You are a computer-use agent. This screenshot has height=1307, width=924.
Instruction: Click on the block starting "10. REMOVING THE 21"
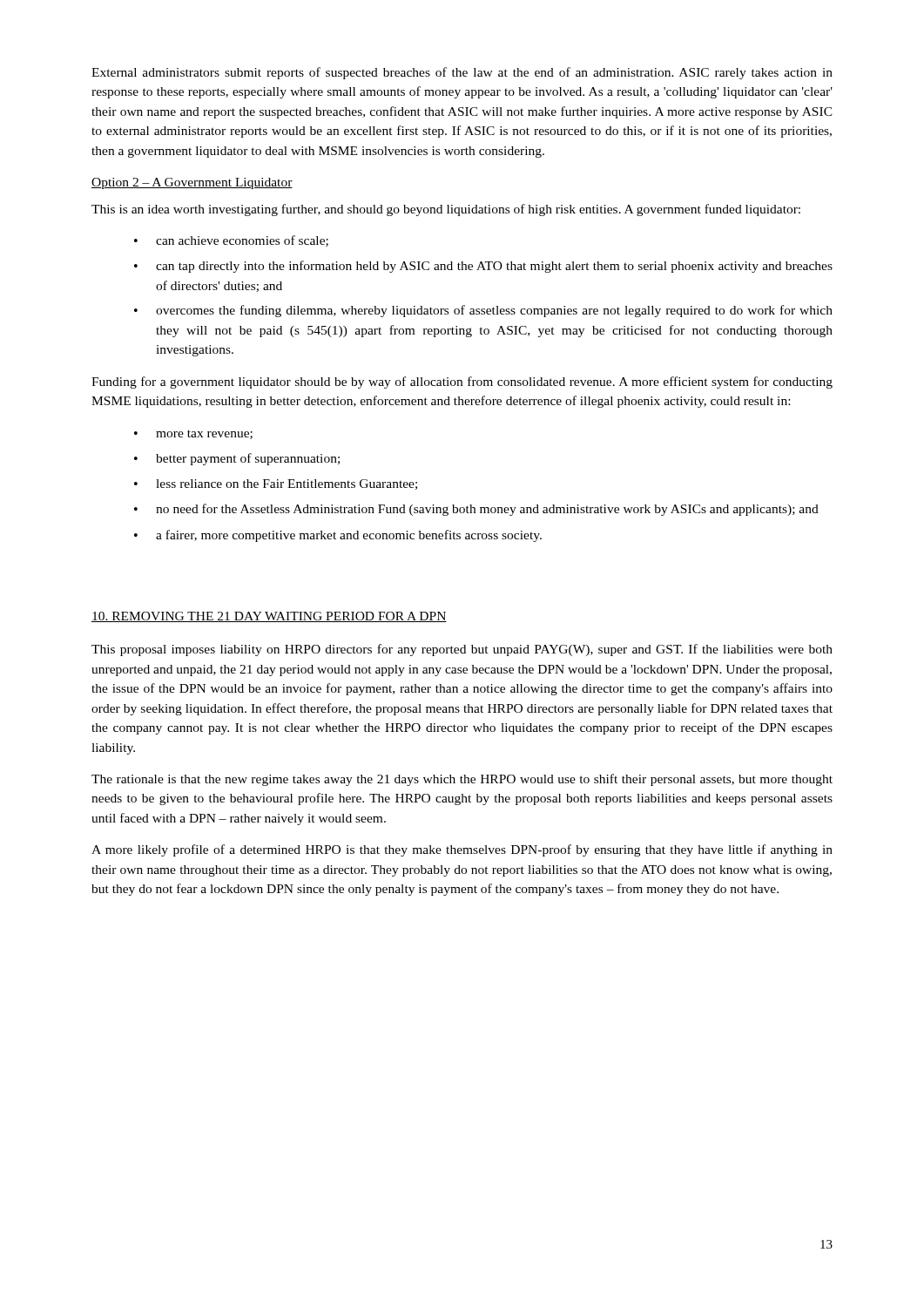click(269, 615)
